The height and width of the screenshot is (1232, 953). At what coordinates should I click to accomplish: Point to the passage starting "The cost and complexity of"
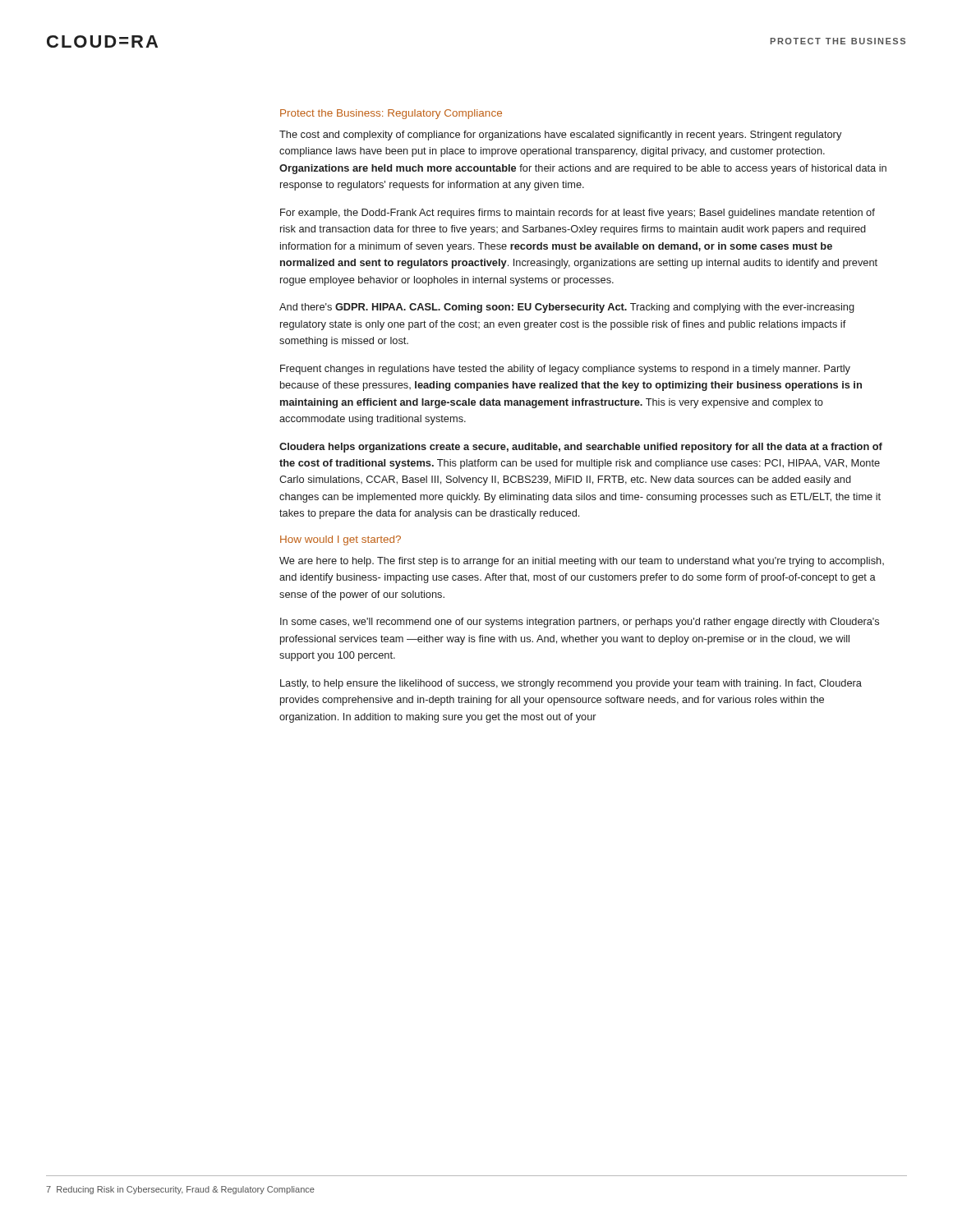(x=583, y=160)
